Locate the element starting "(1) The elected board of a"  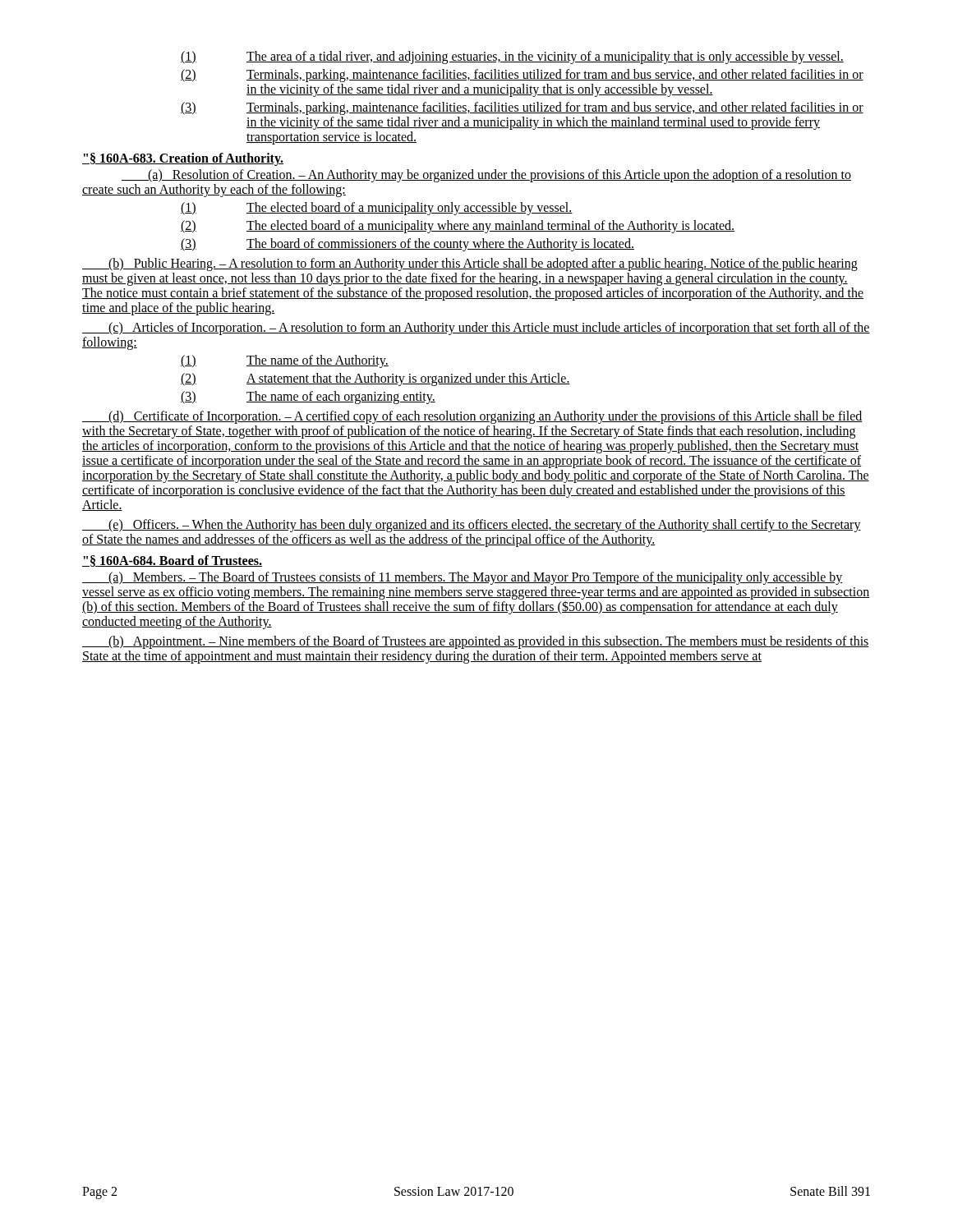point(476,208)
